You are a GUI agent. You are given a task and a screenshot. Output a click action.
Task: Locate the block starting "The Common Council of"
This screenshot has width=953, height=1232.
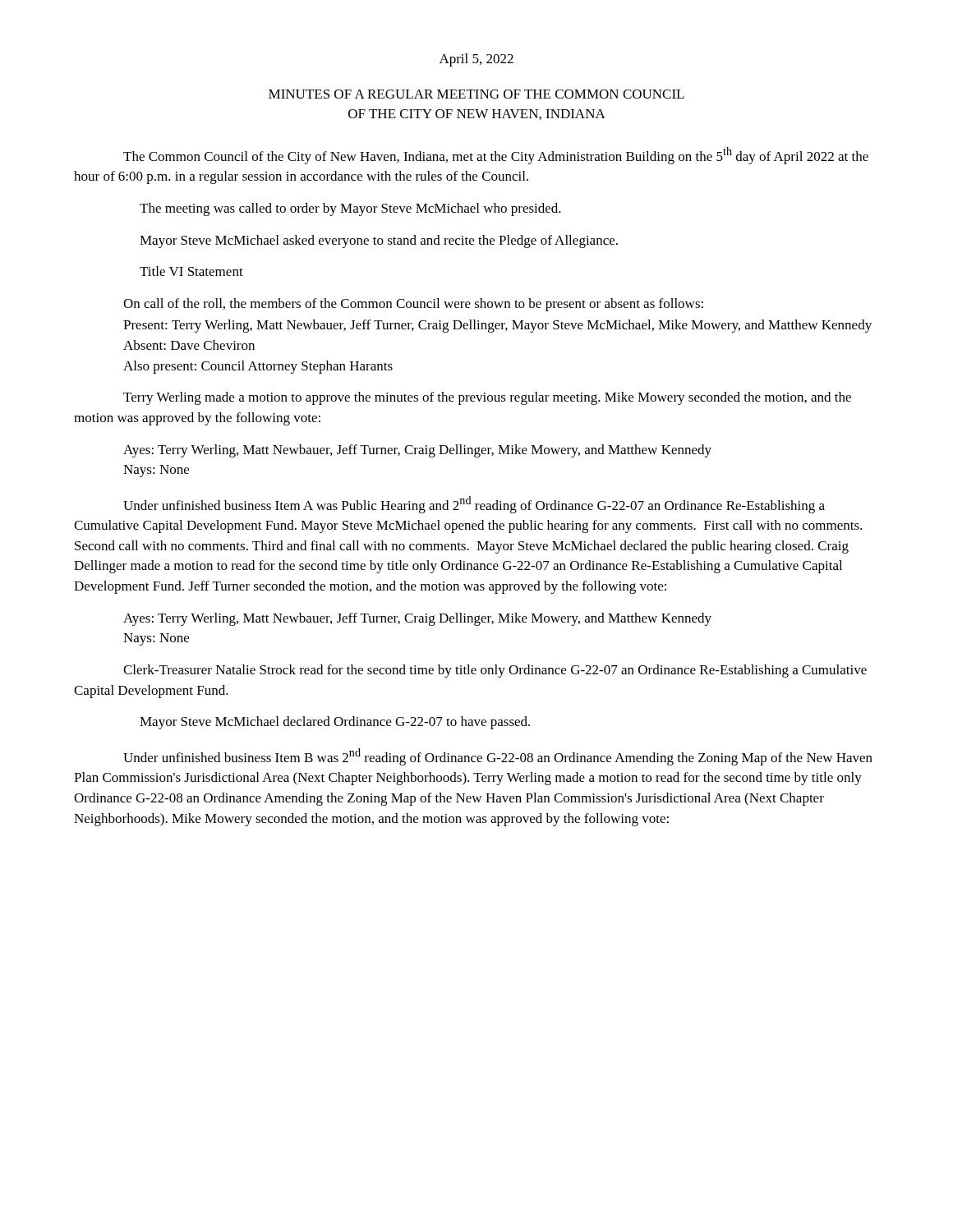[x=471, y=164]
